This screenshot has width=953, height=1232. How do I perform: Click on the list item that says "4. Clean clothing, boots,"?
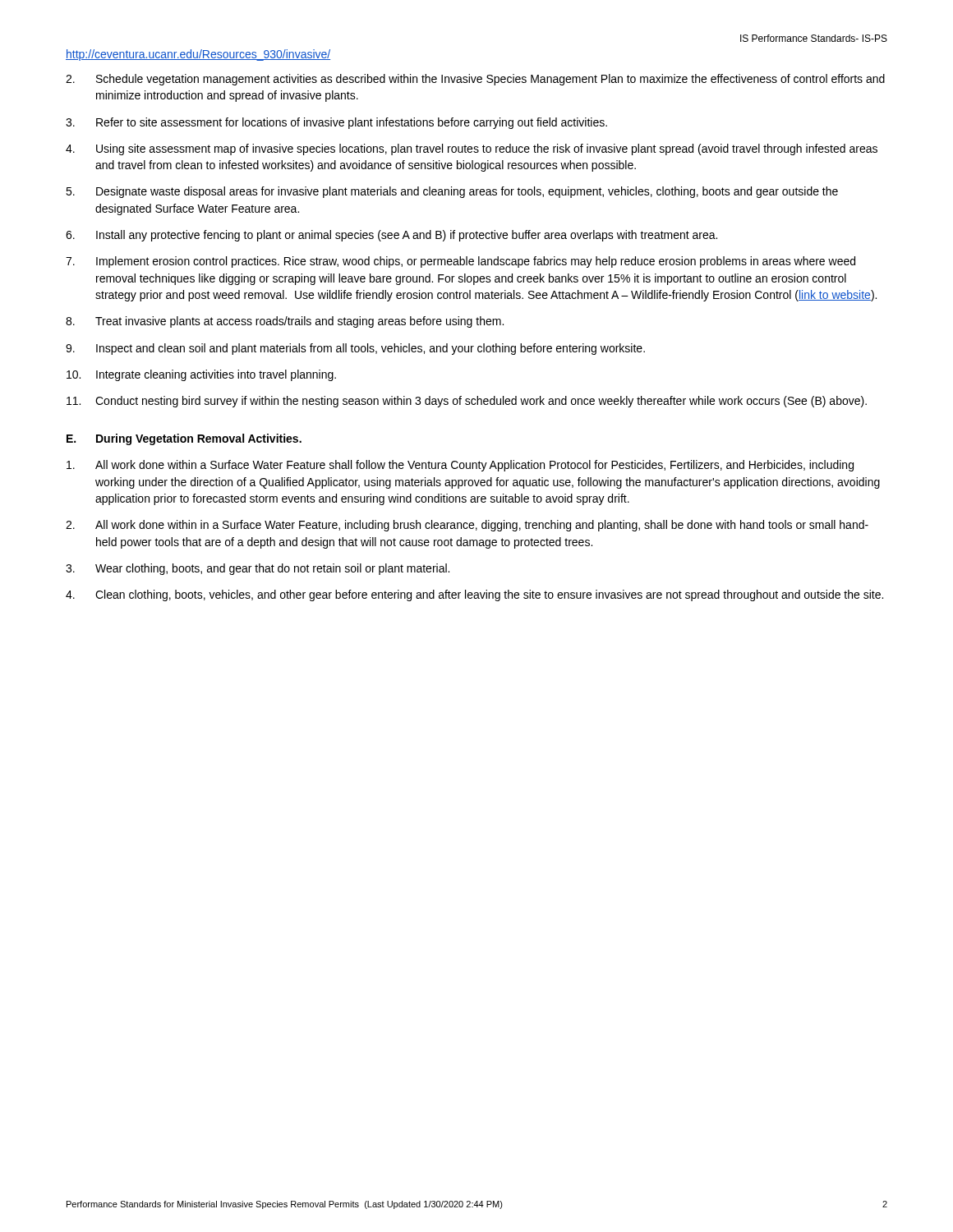(x=476, y=595)
